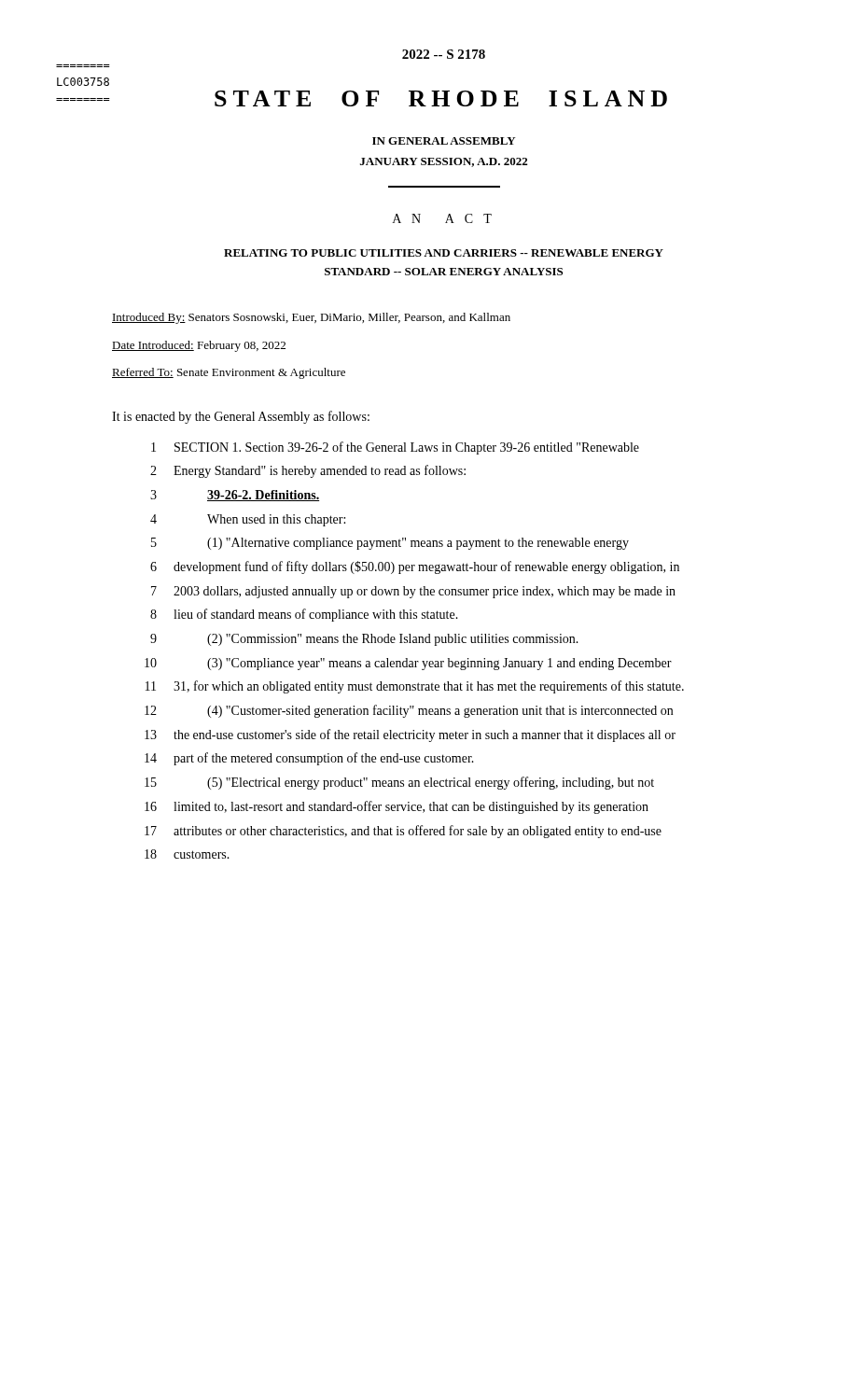Point to "2022 -- S 2178"
The width and height of the screenshot is (850, 1400).
tap(444, 54)
